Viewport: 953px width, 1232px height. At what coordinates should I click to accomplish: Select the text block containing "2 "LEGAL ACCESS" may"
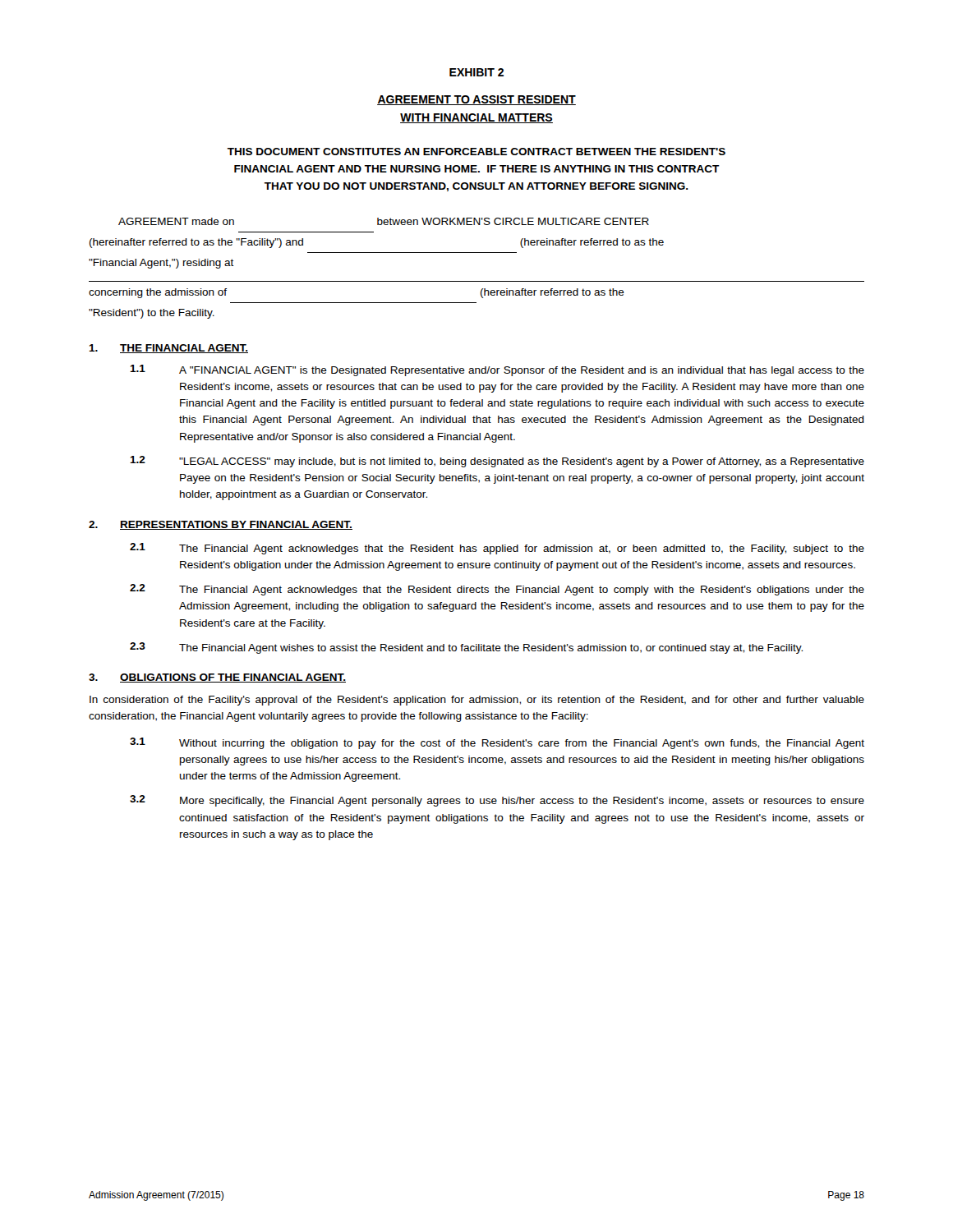497,478
